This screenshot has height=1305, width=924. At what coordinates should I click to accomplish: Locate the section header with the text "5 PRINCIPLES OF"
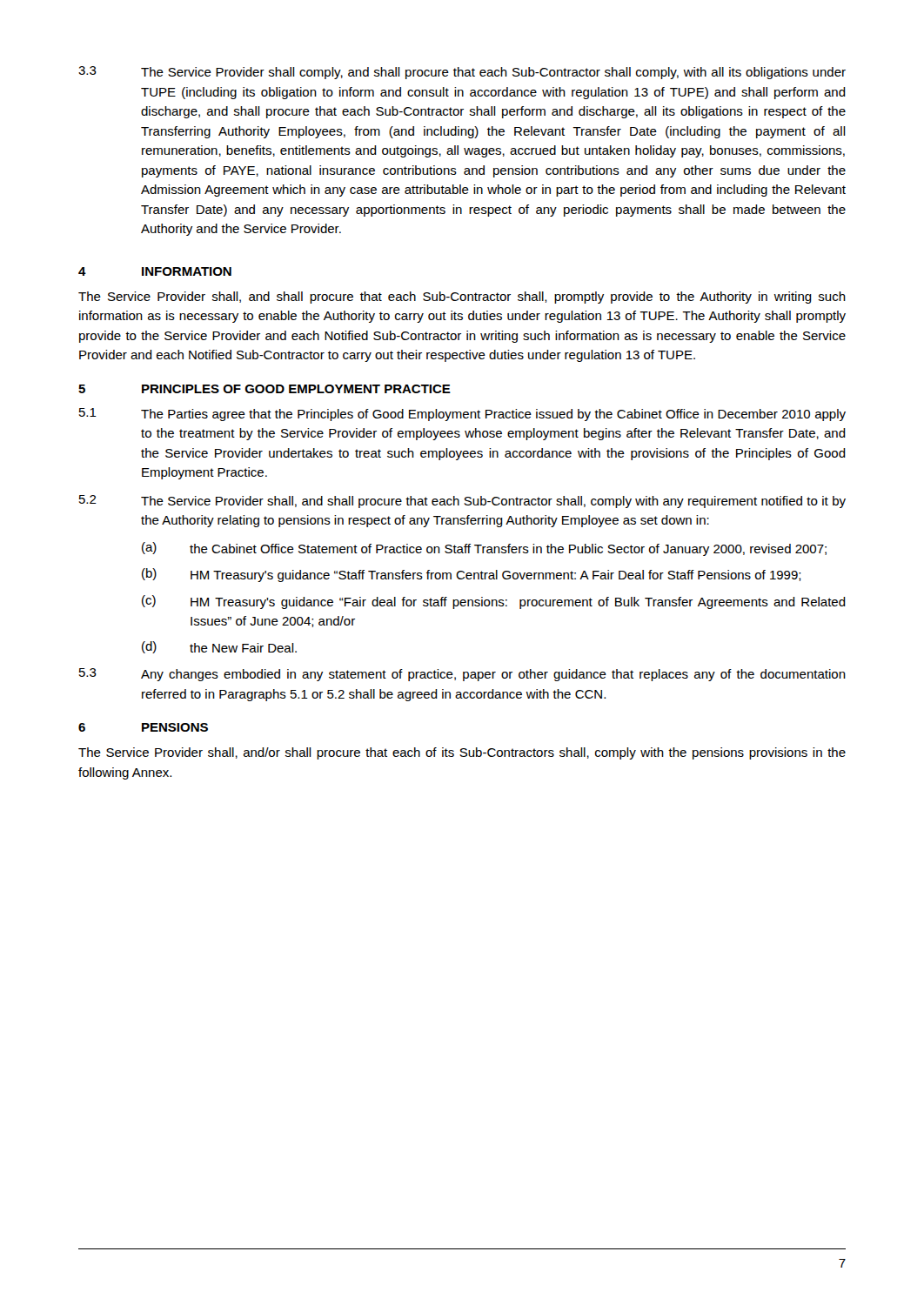point(264,388)
